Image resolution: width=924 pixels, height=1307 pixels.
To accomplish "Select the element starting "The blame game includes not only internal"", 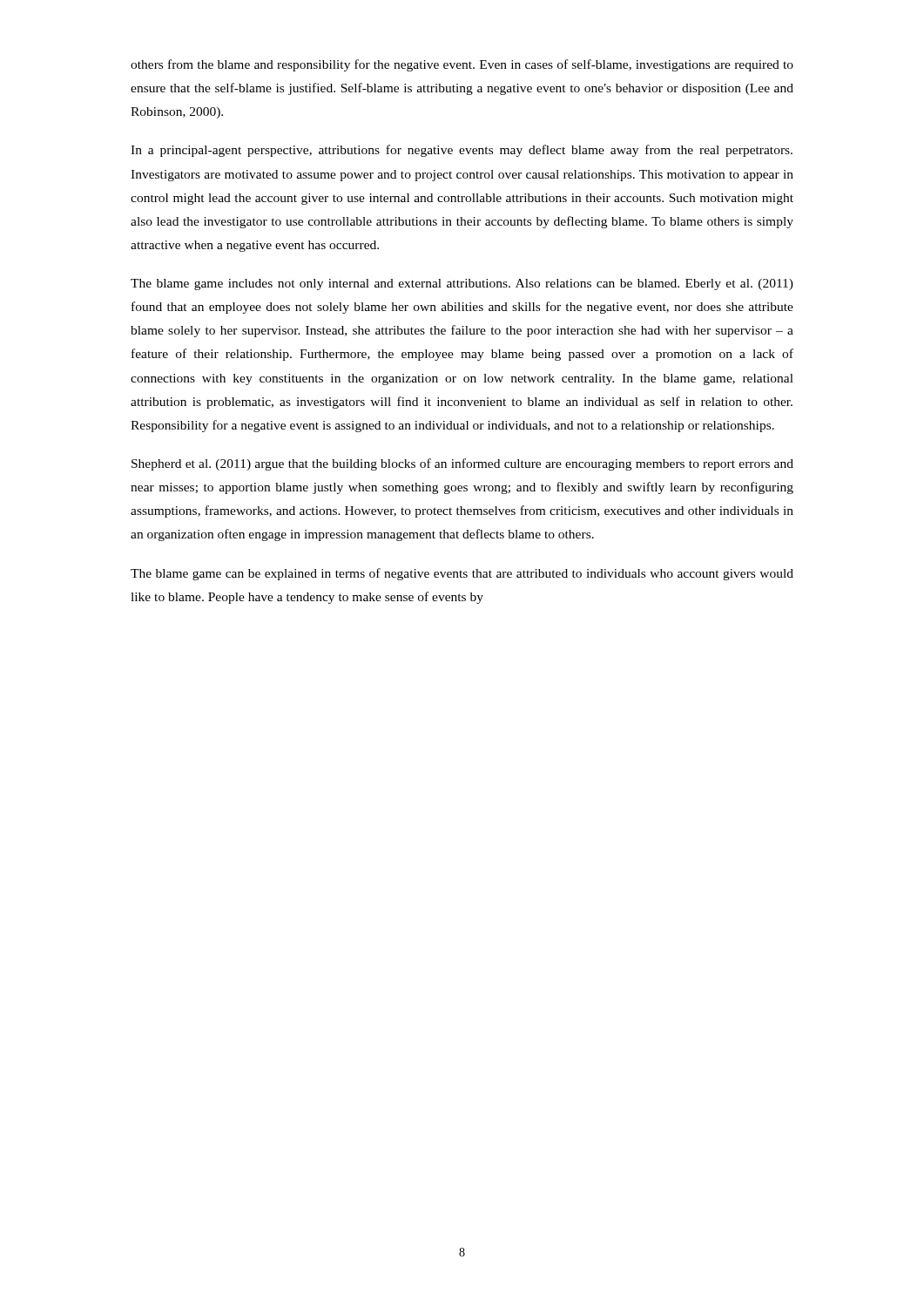I will pos(462,354).
